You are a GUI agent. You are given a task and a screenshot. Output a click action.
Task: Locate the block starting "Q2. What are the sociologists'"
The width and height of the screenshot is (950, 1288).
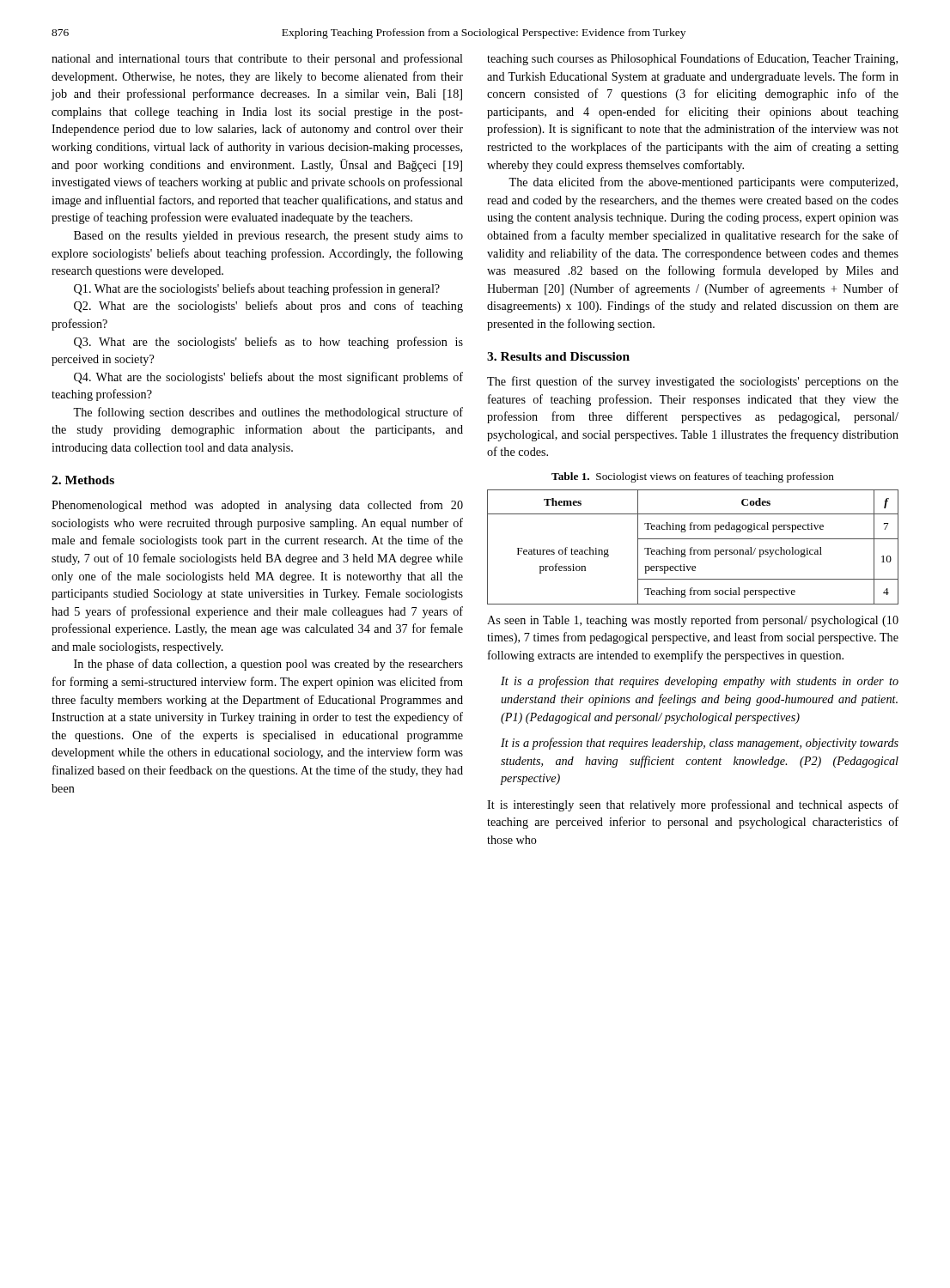(257, 315)
